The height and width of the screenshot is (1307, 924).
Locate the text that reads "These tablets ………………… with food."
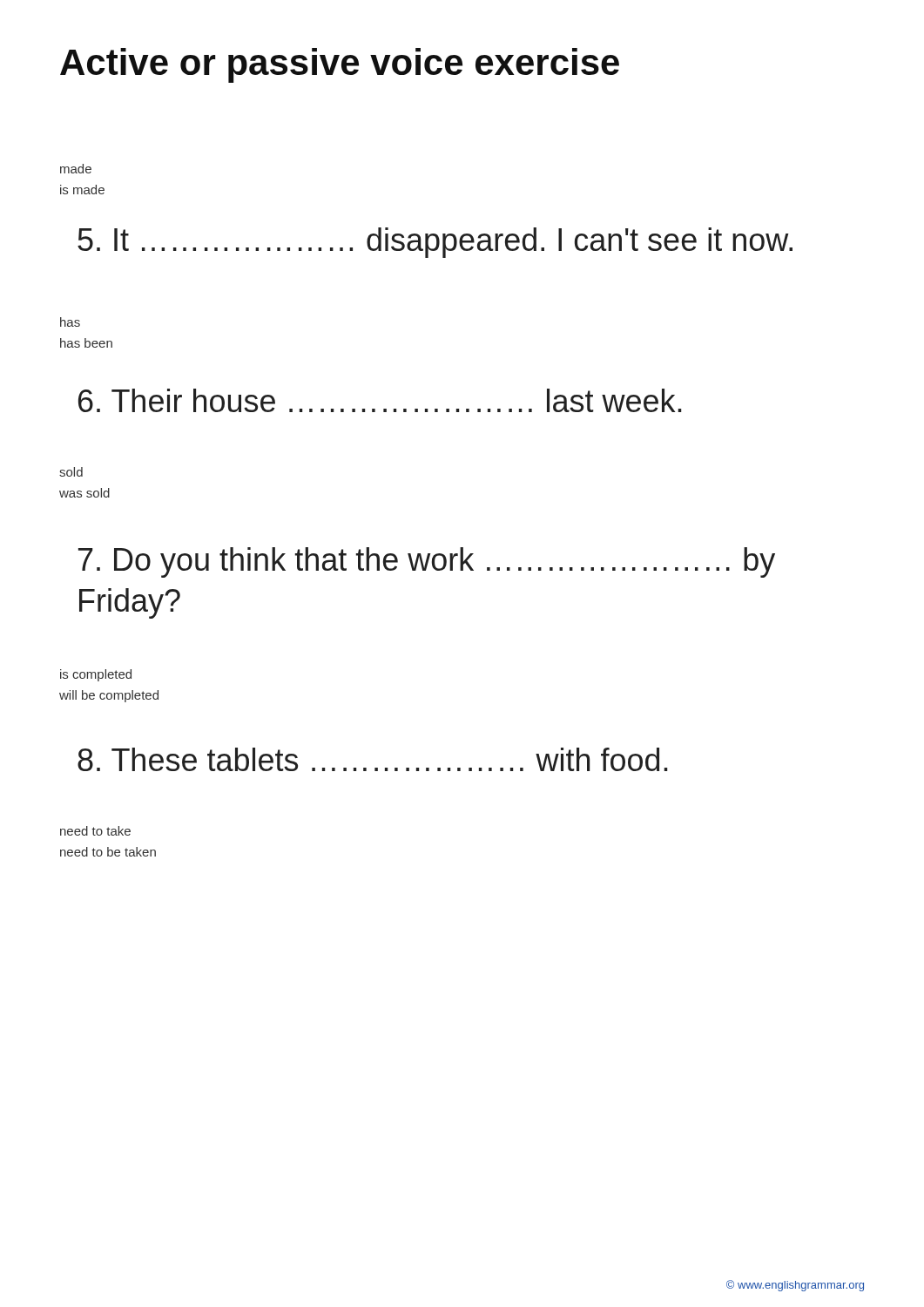[x=365, y=760]
